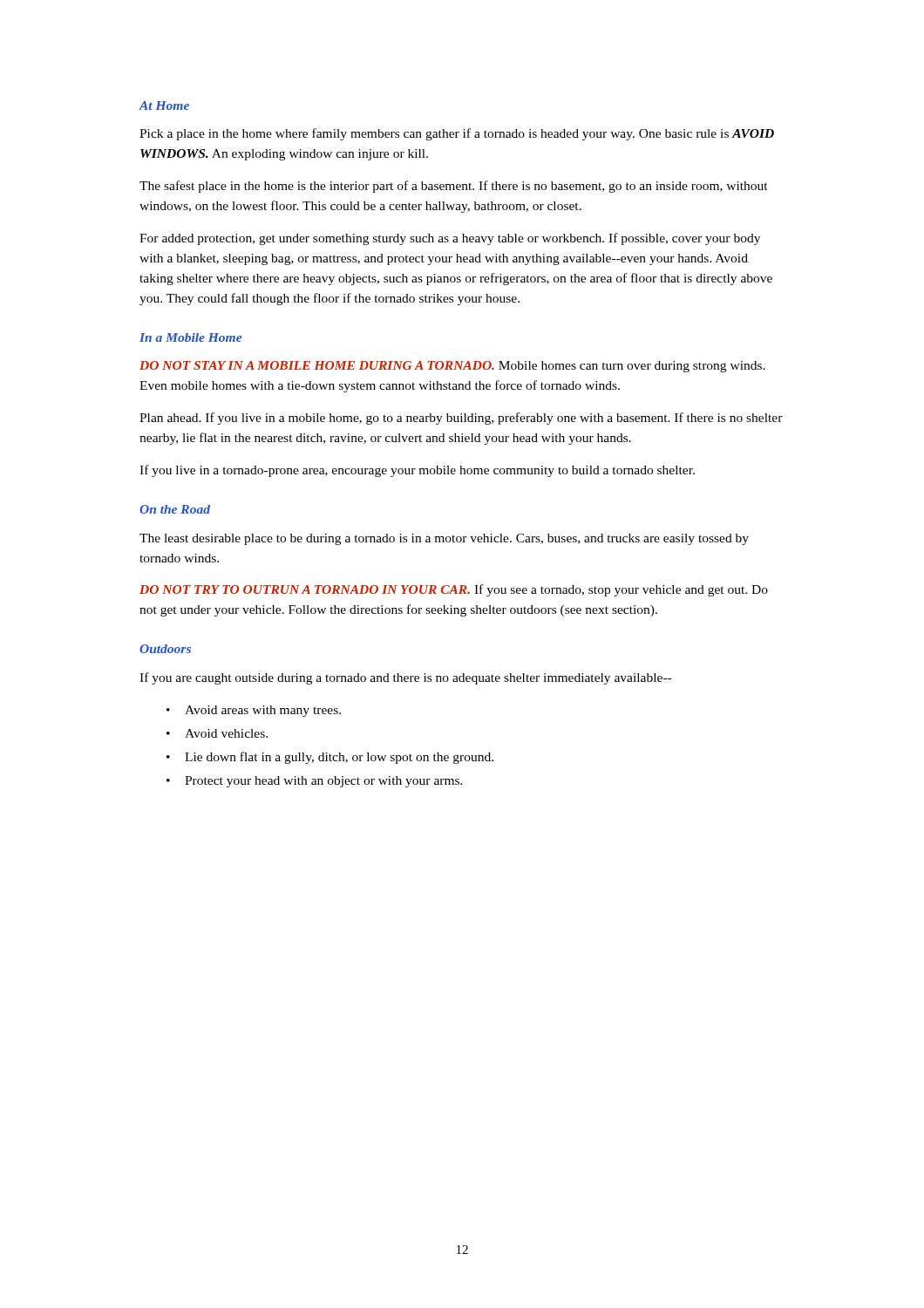Viewport: 924px width, 1308px height.
Task: Locate the block of text that opens with "For added protection, get under"
Action: point(456,268)
